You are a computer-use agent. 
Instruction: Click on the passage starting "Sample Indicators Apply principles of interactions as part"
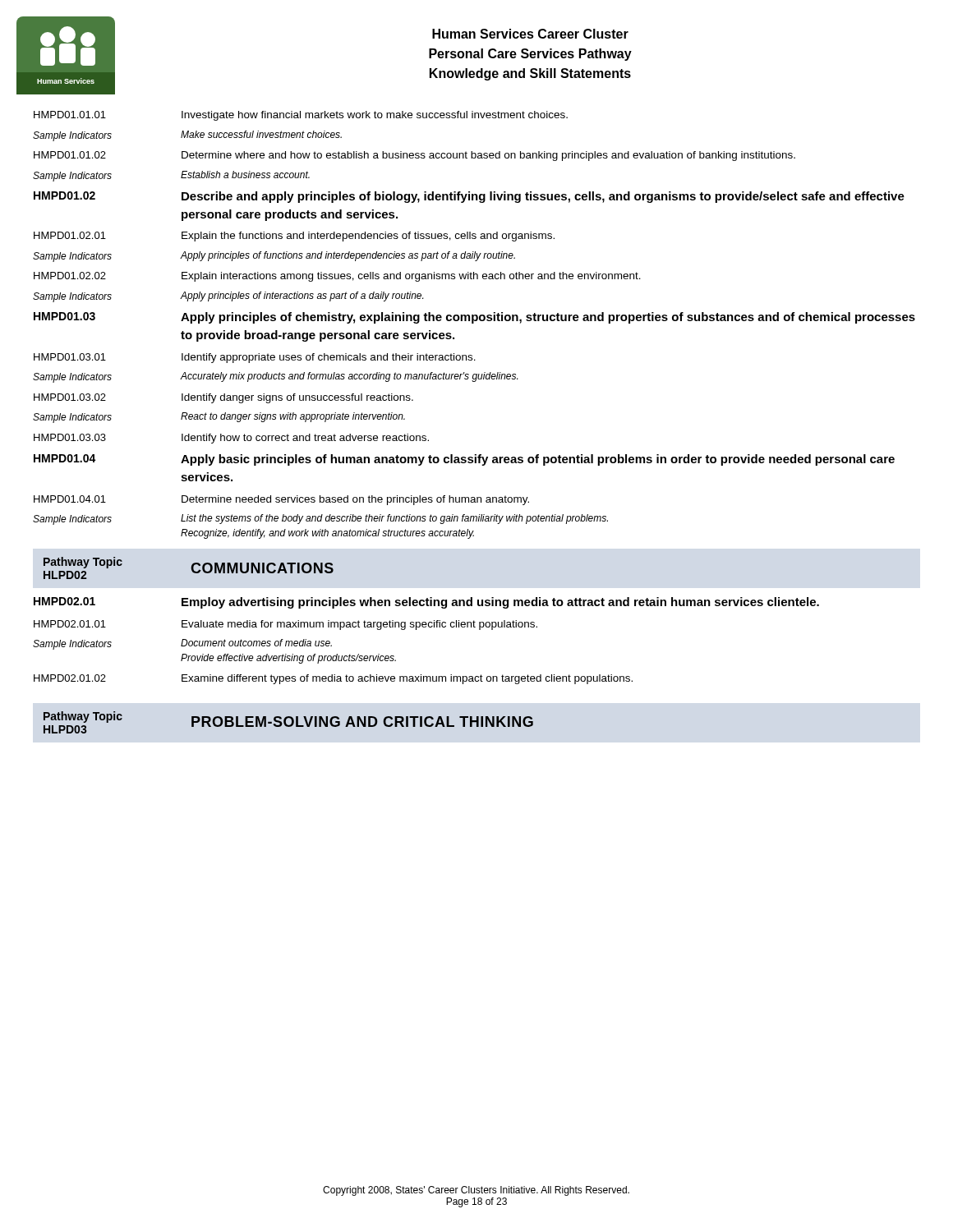point(228,297)
